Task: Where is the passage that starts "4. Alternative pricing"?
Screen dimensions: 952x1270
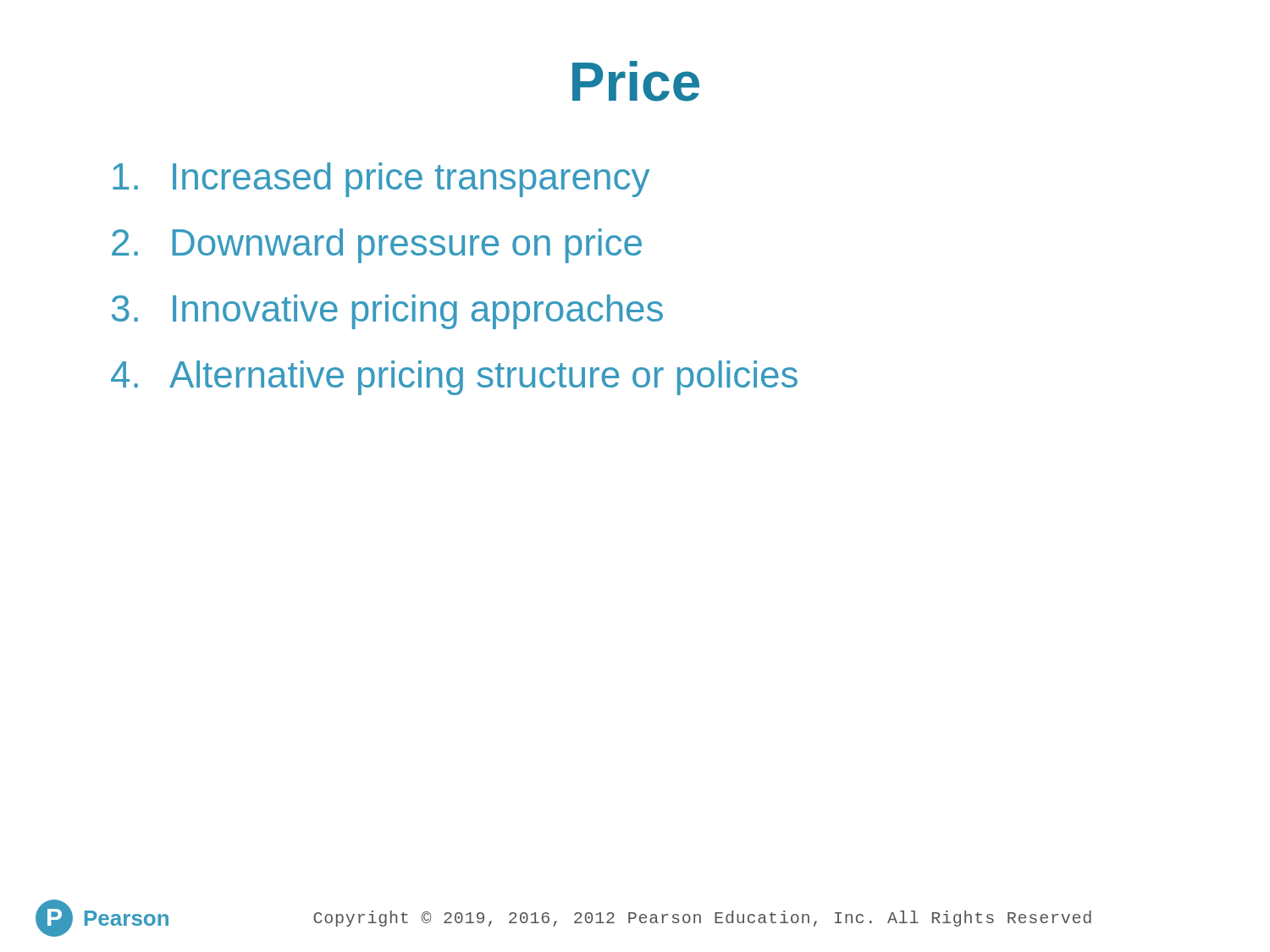Action: coord(454,375)
